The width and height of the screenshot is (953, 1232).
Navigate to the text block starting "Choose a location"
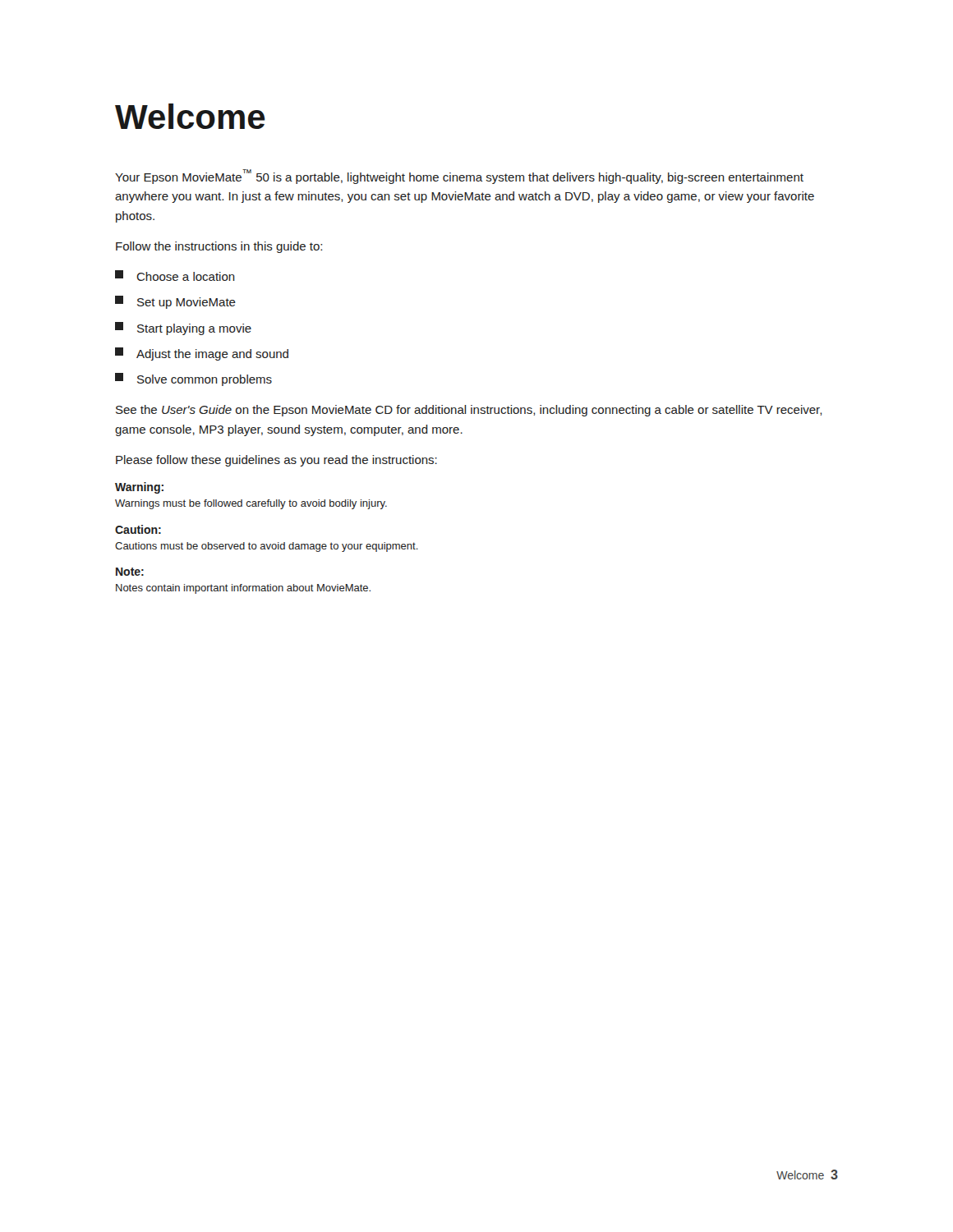pyautogui.click(x=175, y=277)
